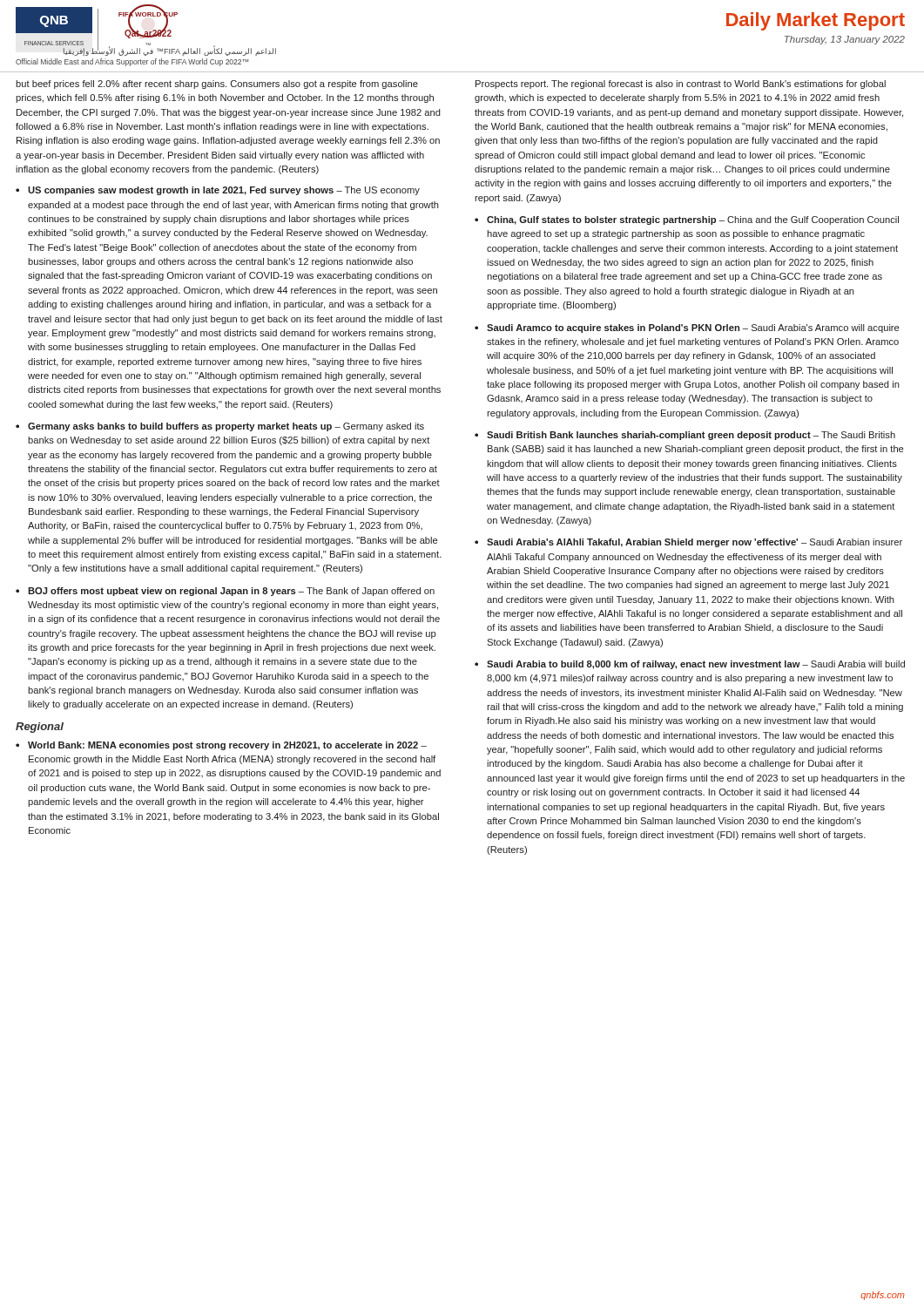Viewport: 924px width, 1307px height.
Task: Locate the list item that reads "• World Bank: MENA economies"
Action: coord(228,787)
